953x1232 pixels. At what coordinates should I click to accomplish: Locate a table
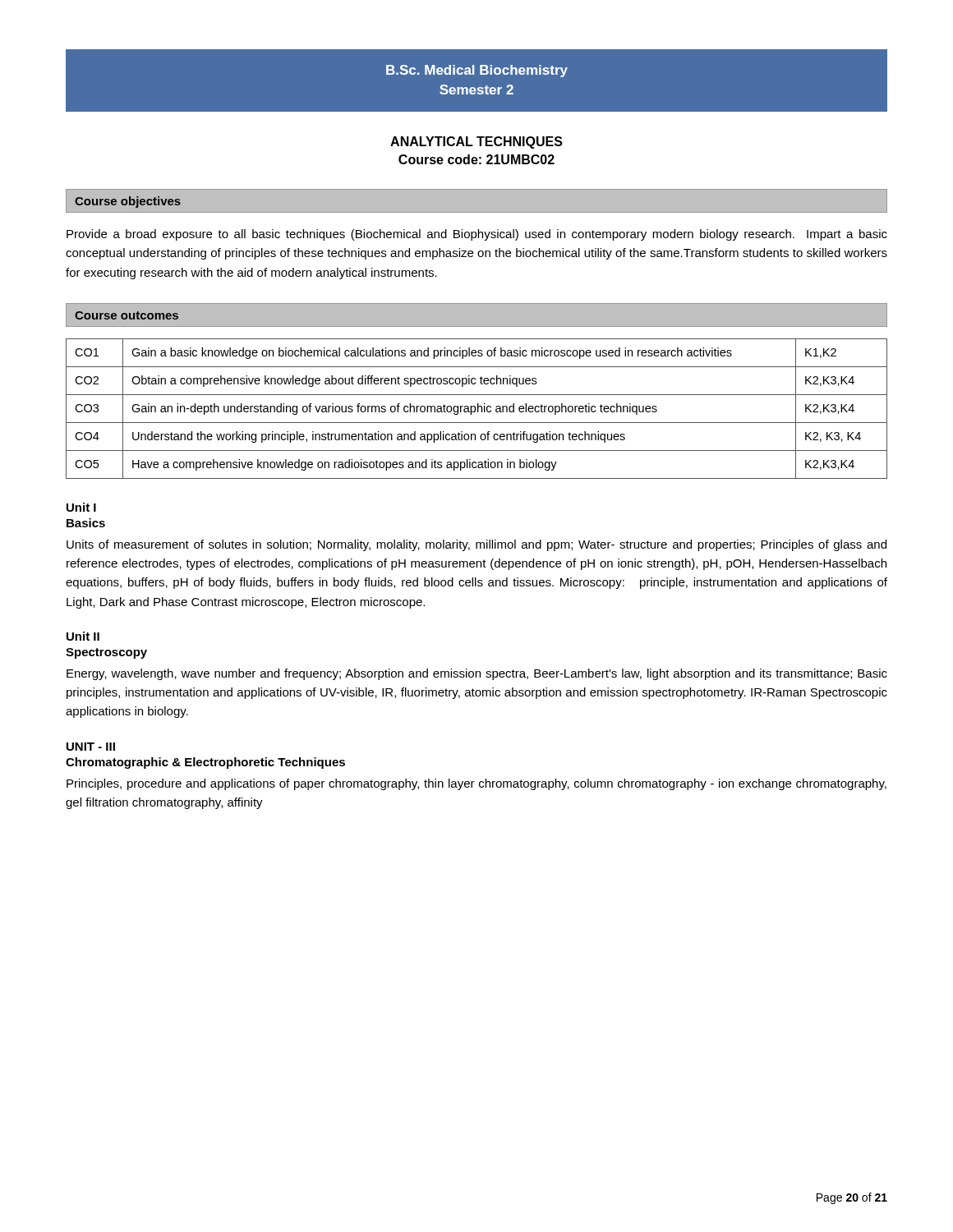(x=476, y=408)
